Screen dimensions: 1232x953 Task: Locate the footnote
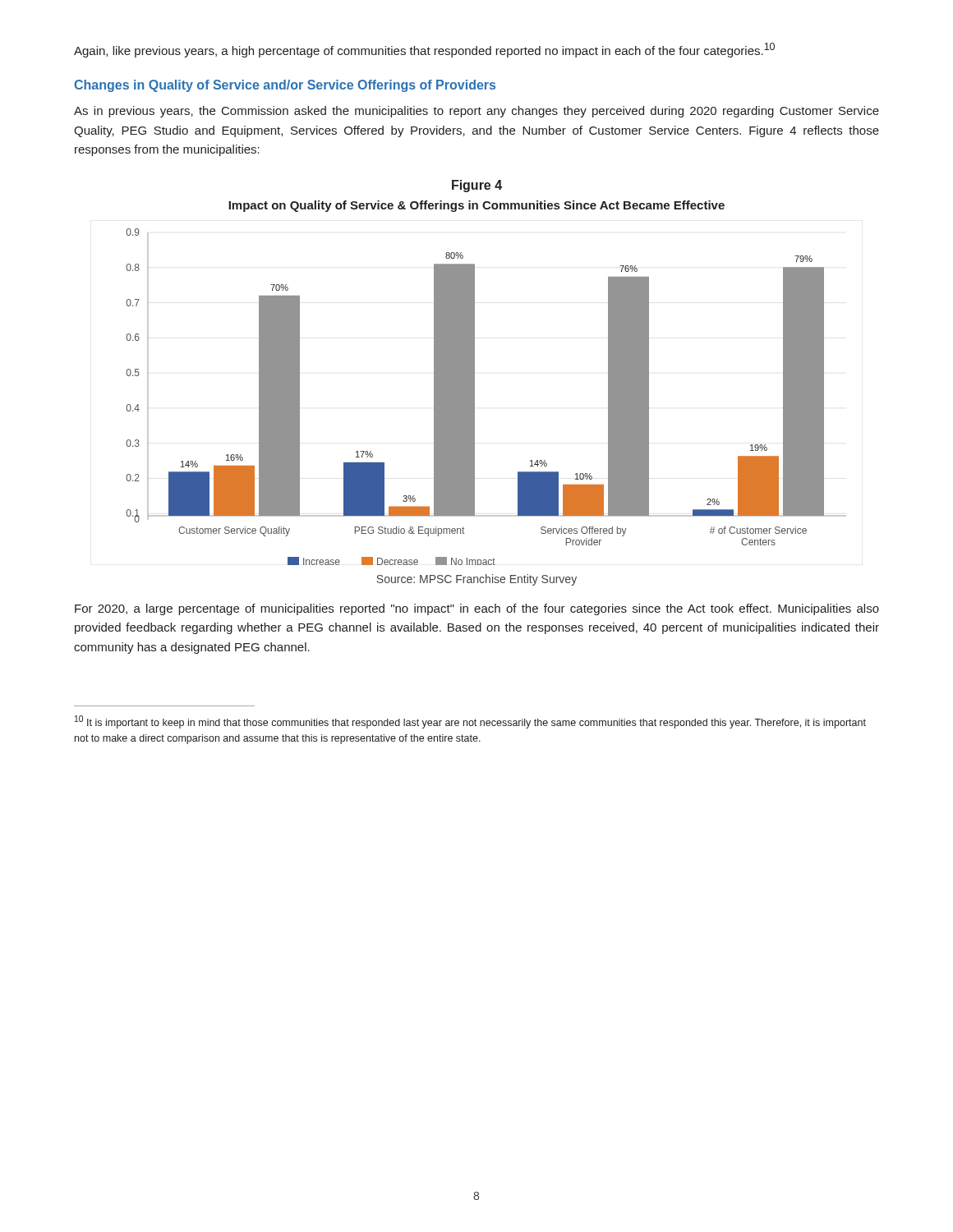[x=470, y=729]
